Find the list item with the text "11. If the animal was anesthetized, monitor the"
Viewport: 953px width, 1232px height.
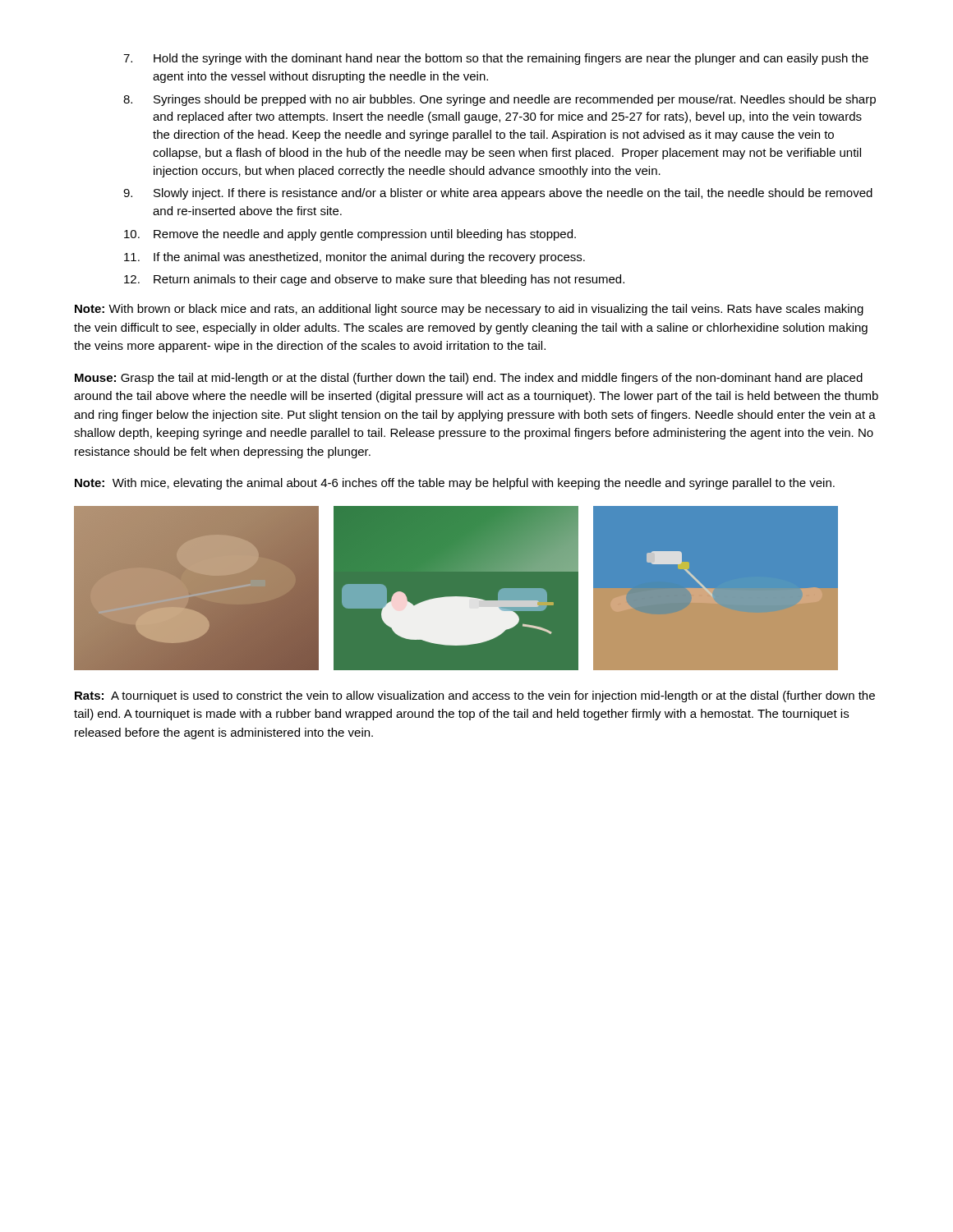(x=501, y=257)
